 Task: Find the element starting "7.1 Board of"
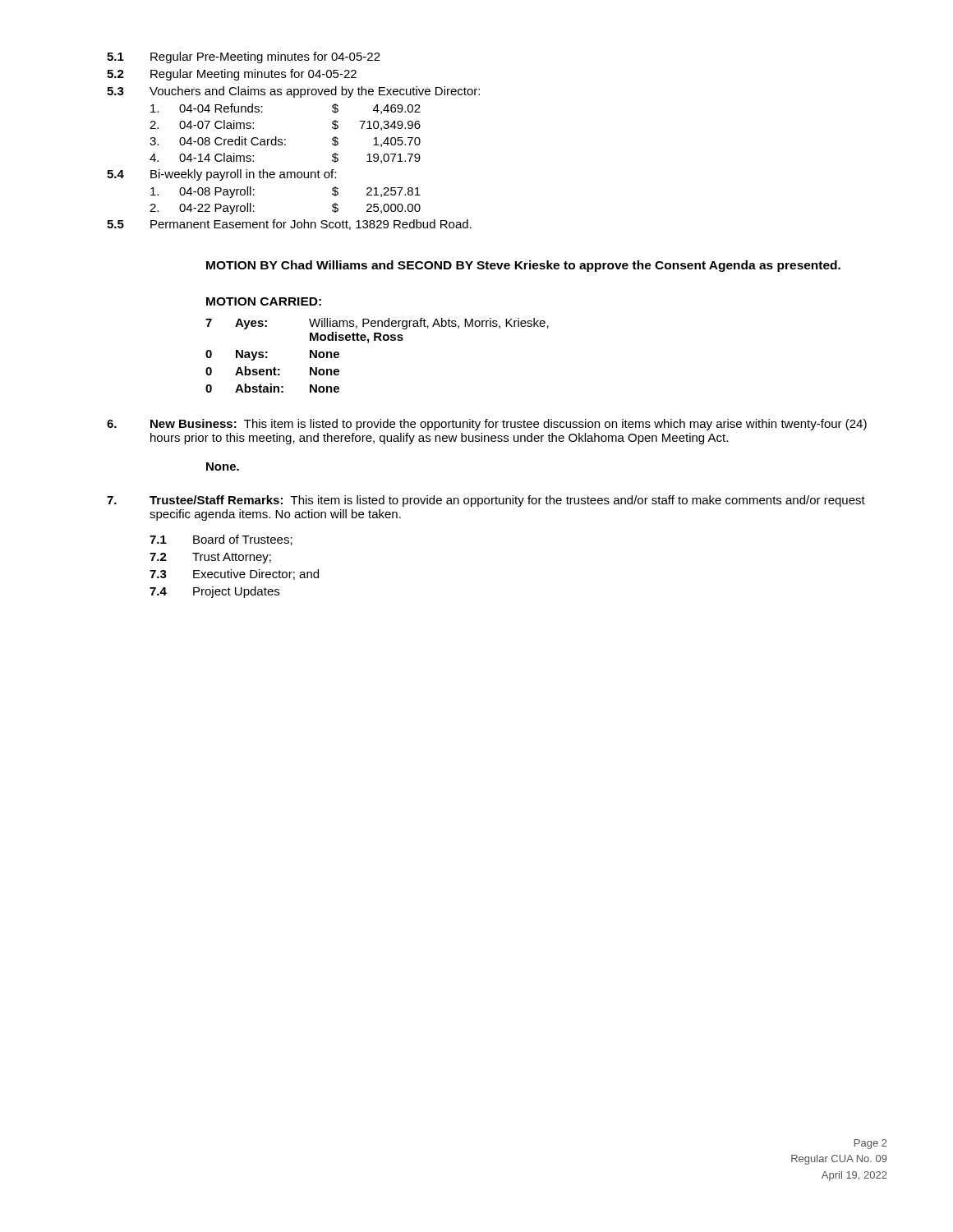tap(221, 540)
